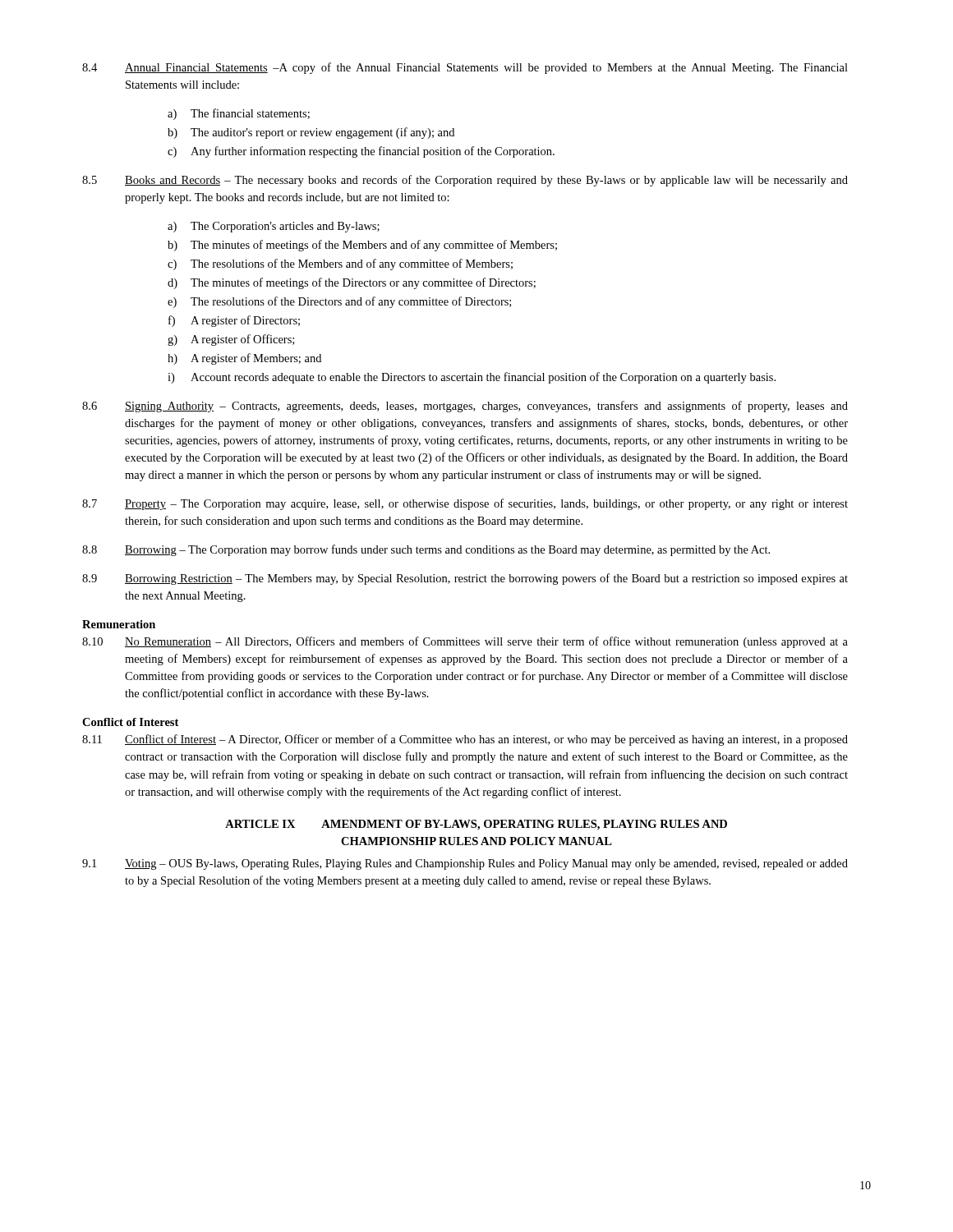The width and height of the screenshot is (953, 1232).
Task: Locate the list item with the text "c) The resolutions of"
Action: point(519,264)
